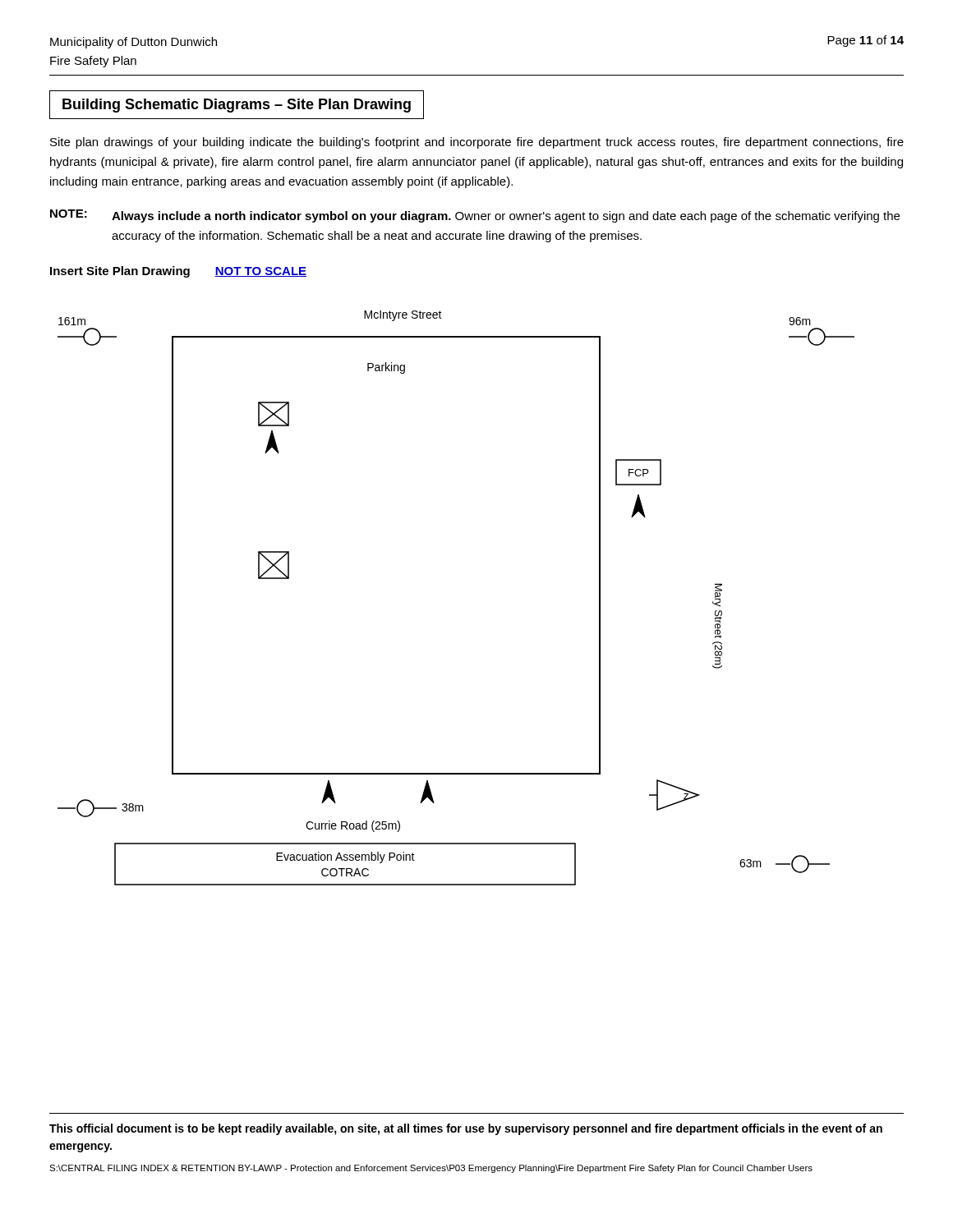This screenshot has height=1232, width=953.
Task: Select the block starting "Building Schematic Diagrams – Site Plan"
Action: pyautogui.click(x=237, y=105)
